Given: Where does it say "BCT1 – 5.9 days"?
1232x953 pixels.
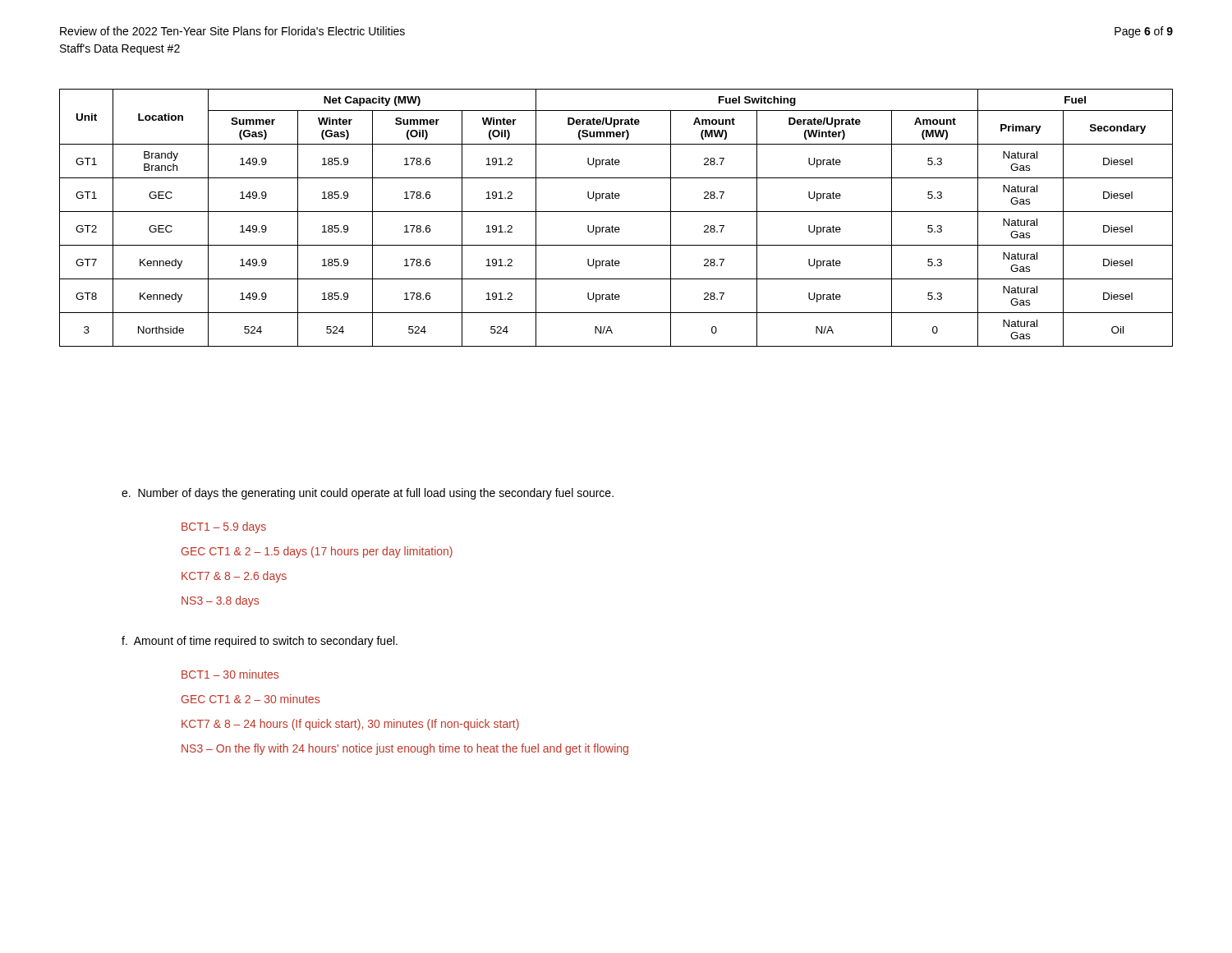Looking at the screenshot, I should coord(224,527).
